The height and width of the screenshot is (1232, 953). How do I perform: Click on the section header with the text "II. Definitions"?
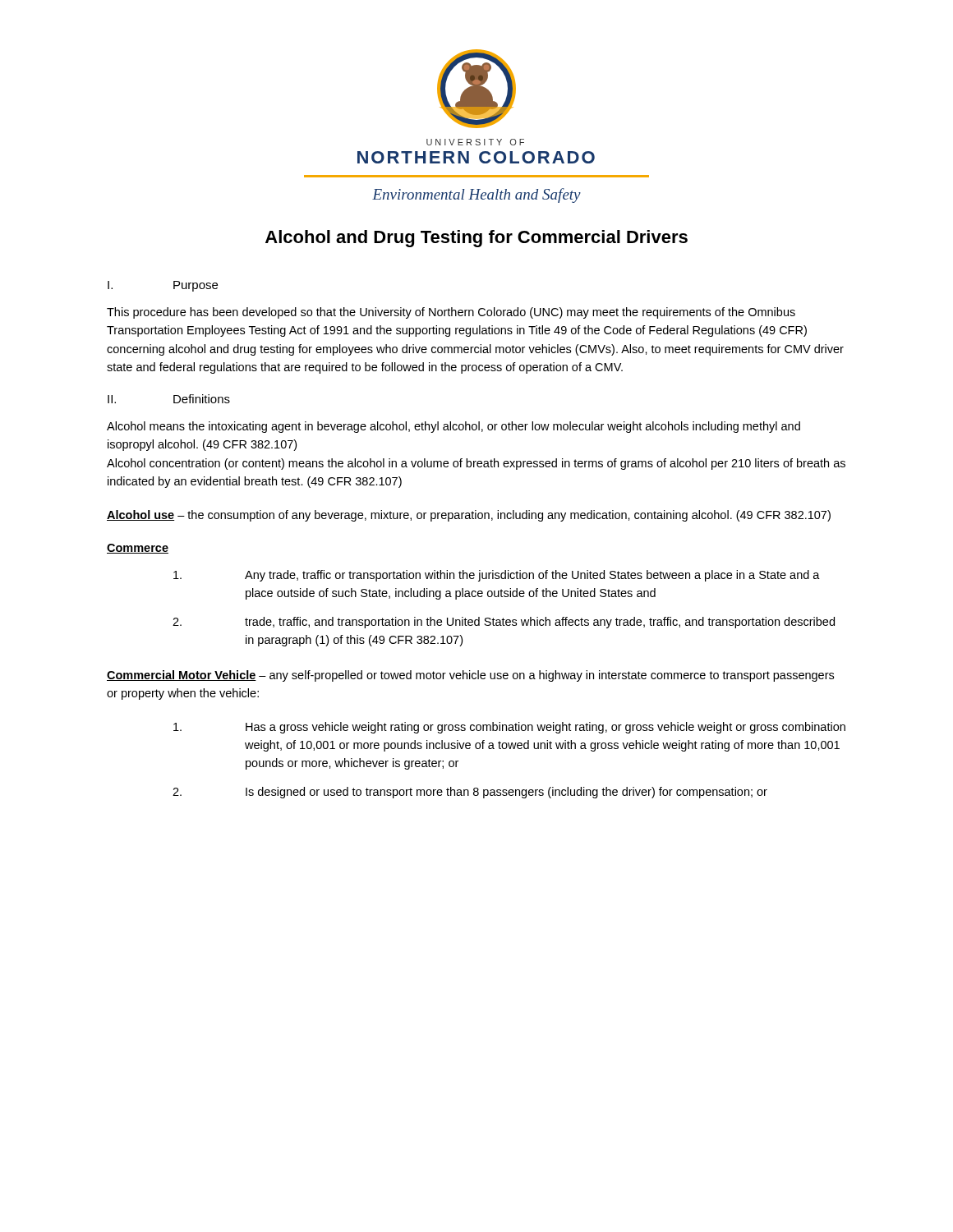168,399
